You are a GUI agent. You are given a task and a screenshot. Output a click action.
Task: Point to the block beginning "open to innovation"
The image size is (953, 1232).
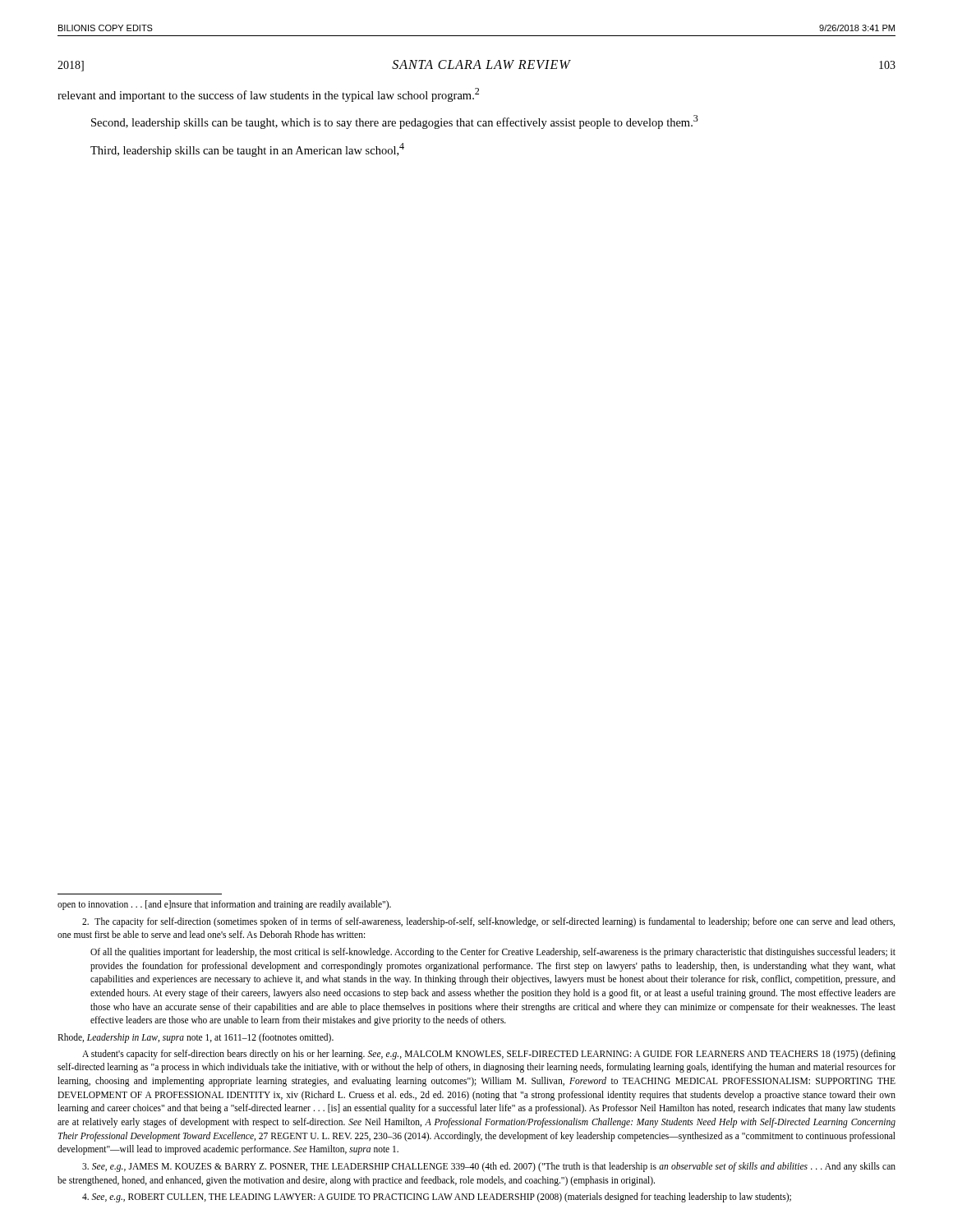point(224,905)
